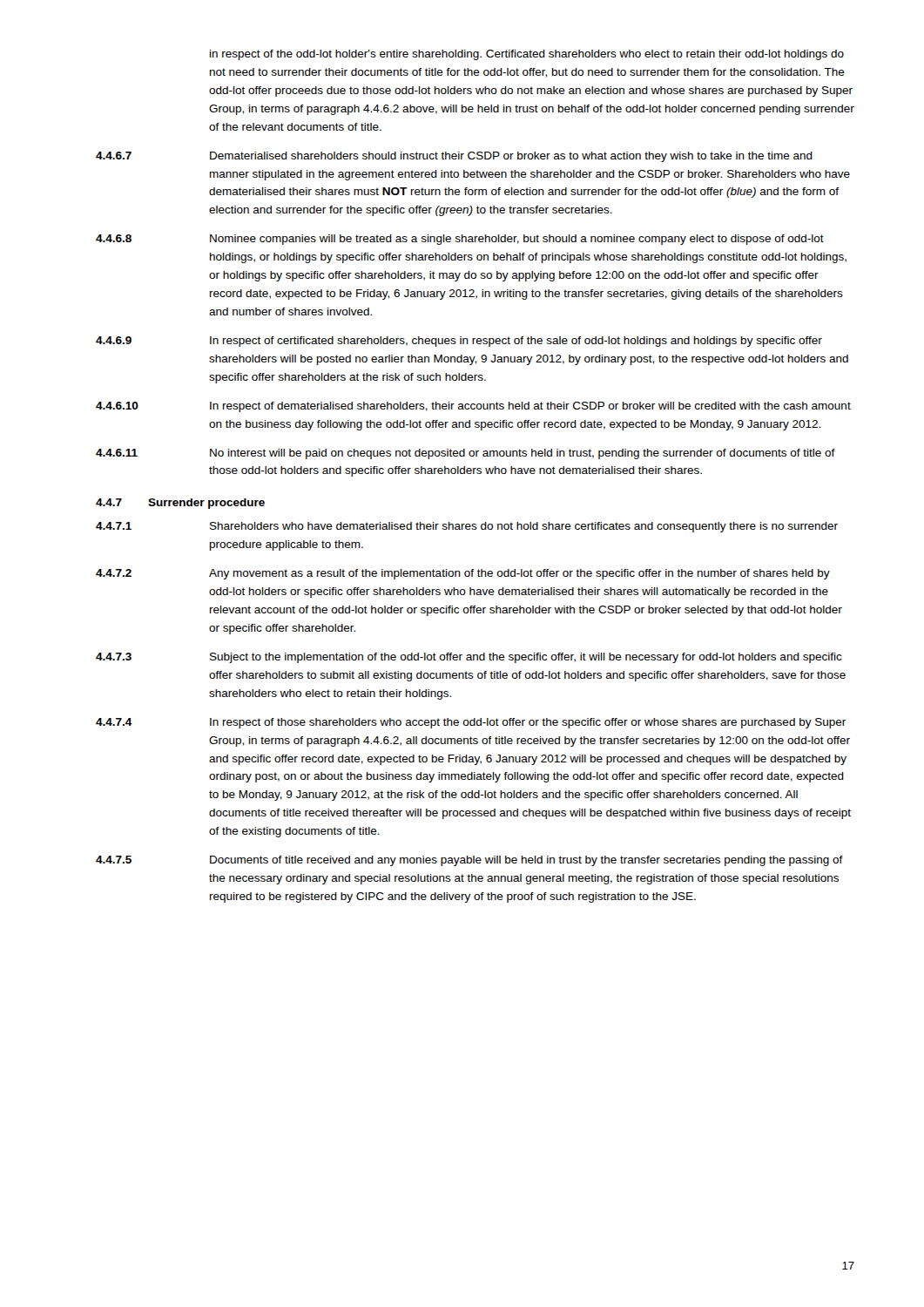
Task: Locate the list item that says "4.4.6.10 In respect of dematerialised shareholders, their accounts"
Action: [475, 415]
